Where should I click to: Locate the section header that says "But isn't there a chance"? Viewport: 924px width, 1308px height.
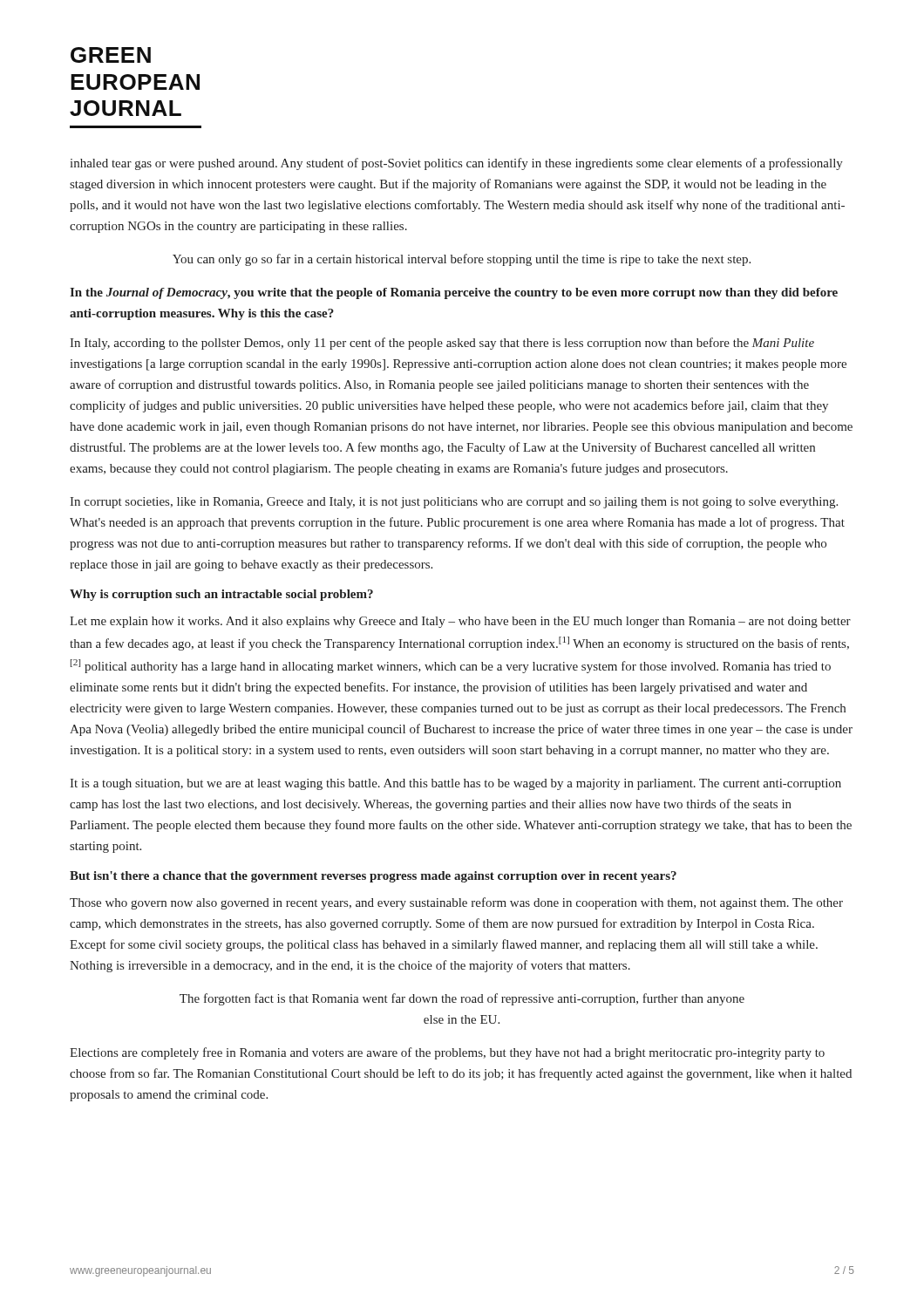(x=373, y=876)
